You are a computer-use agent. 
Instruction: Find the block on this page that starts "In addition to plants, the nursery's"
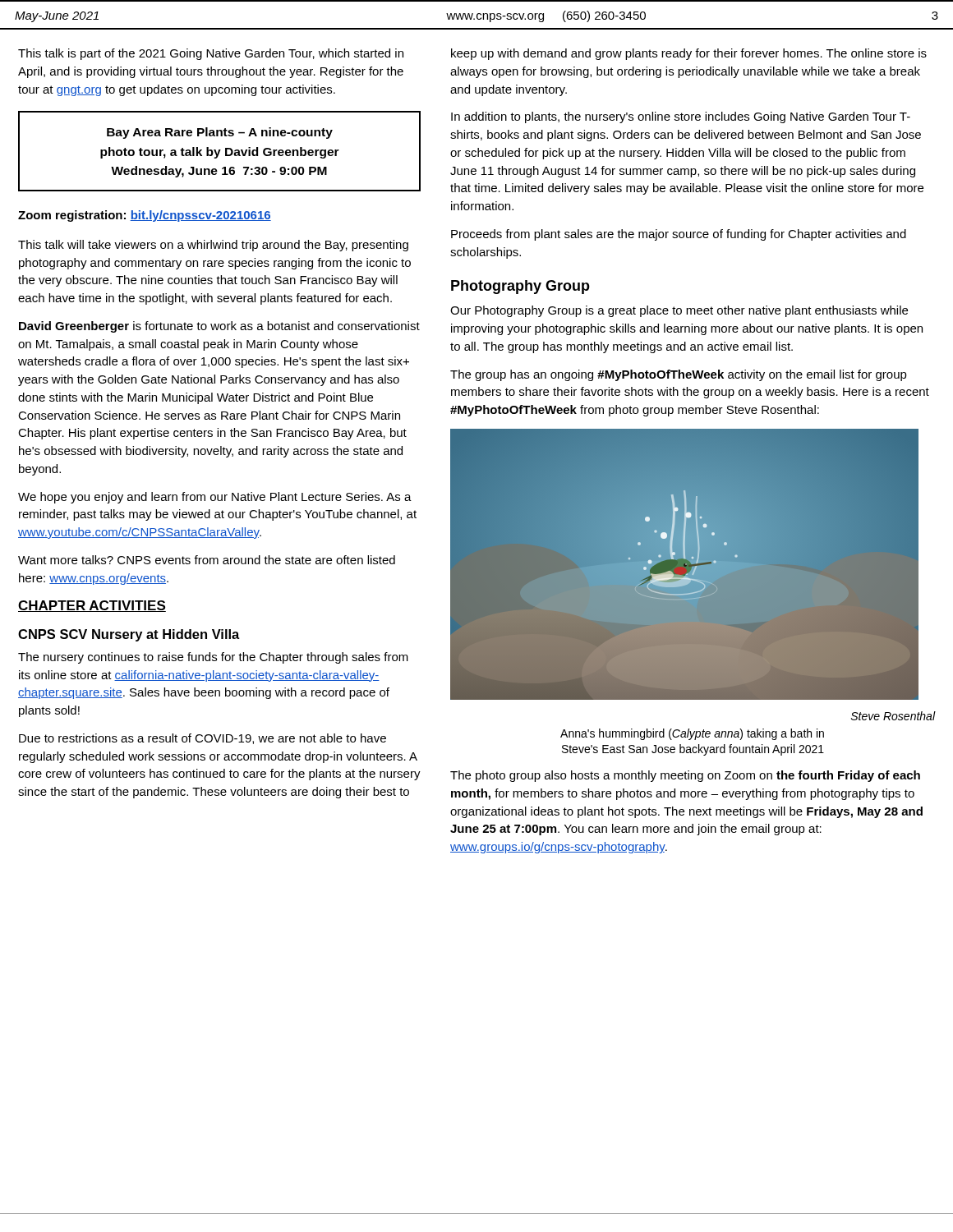click(x=693, y=161)
